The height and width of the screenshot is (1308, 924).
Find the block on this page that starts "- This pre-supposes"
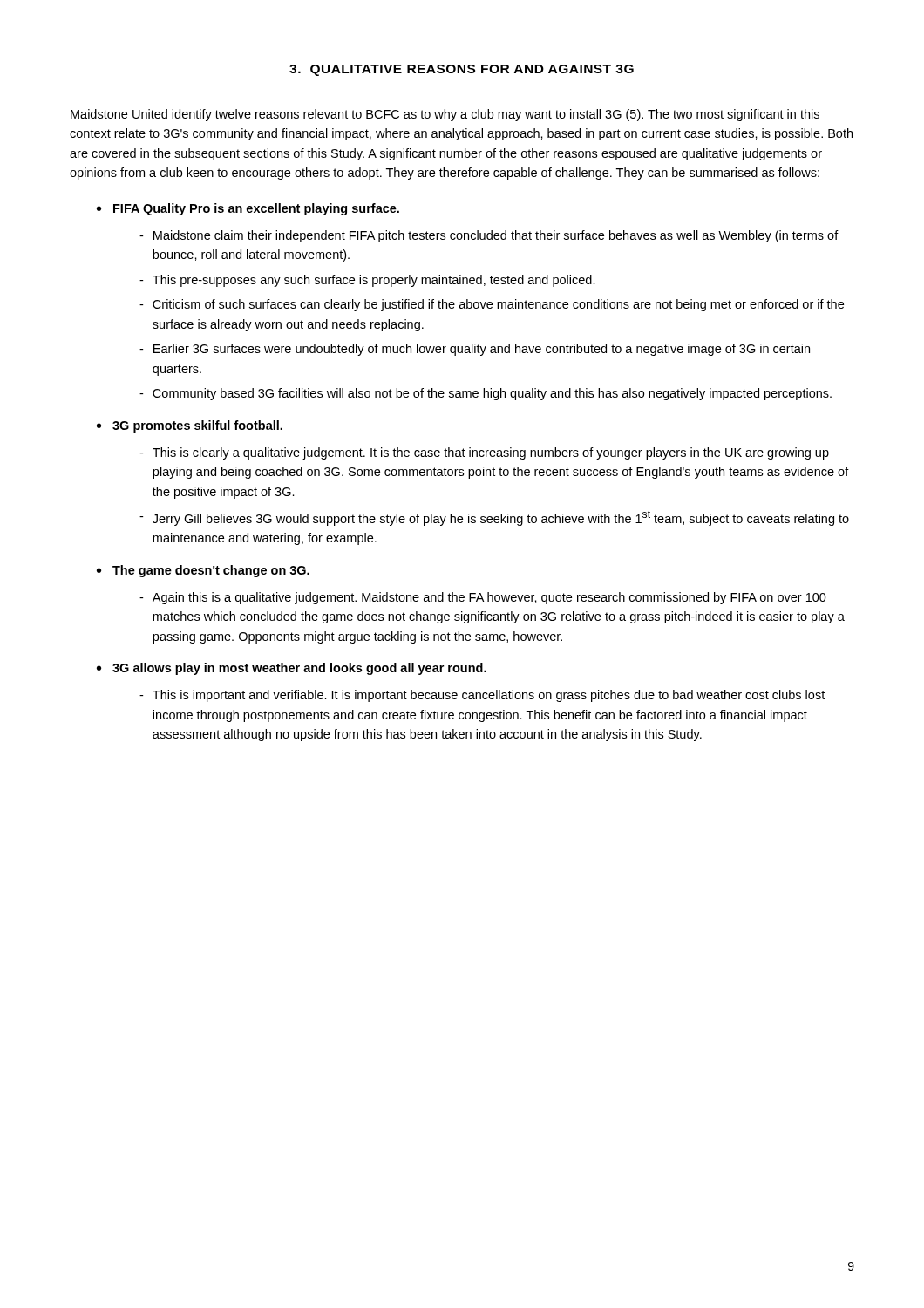[x=497, y=280]
